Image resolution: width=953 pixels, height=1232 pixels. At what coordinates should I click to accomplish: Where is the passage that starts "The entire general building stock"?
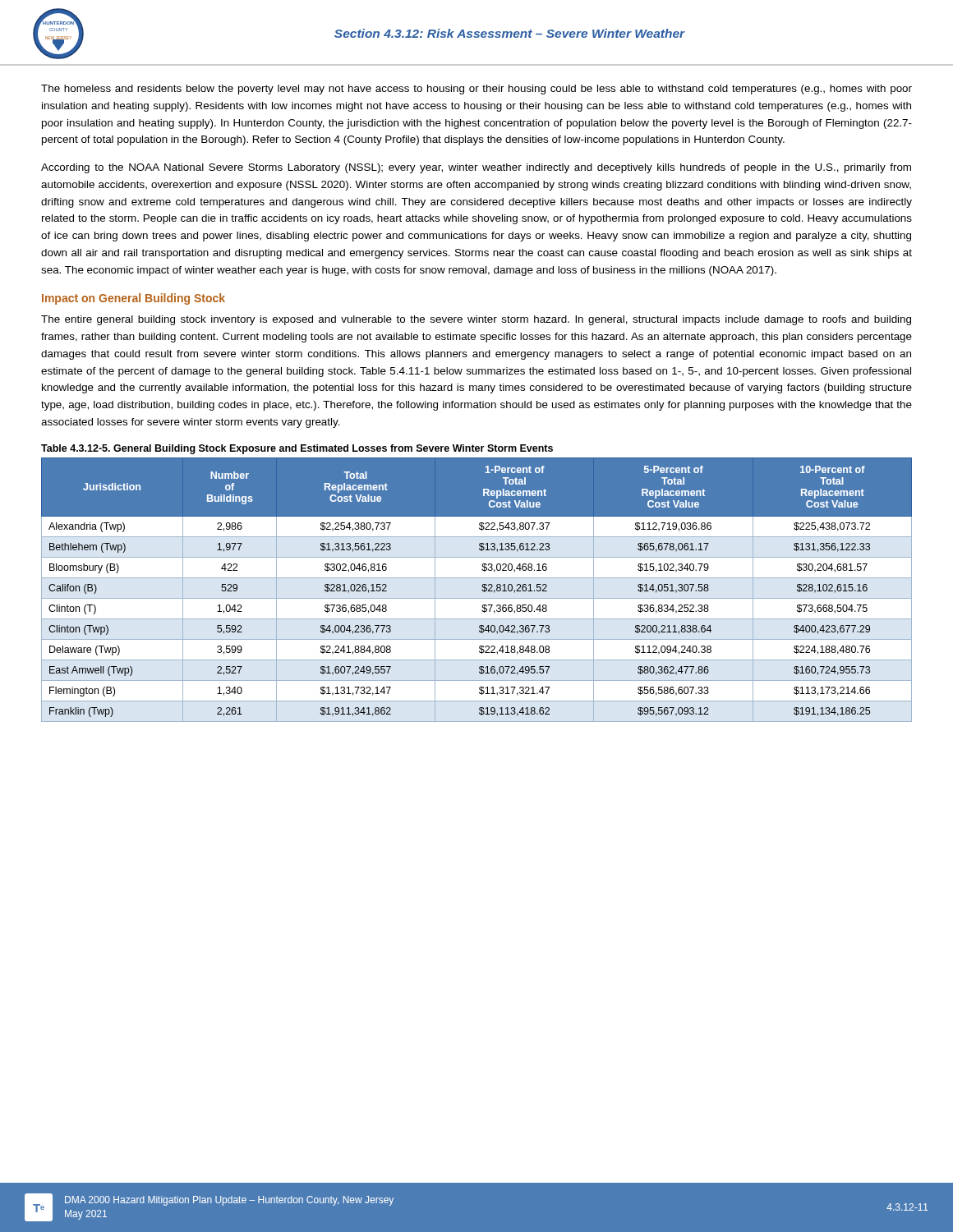(x=476, y=371)
